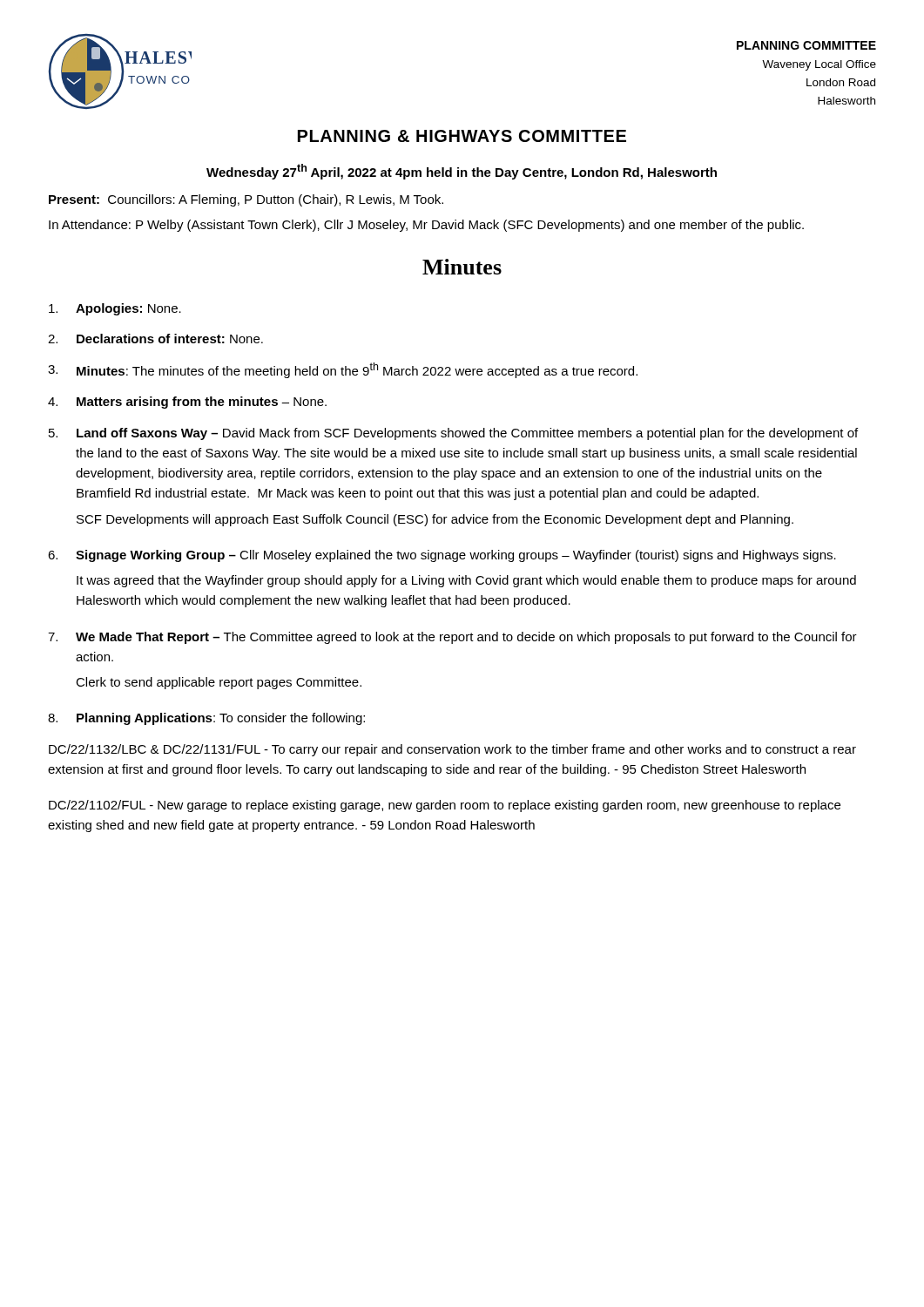
Task: Find the block on this page that starts "Present: Councillors: A Fleming,"
Action: coord(246,199)
